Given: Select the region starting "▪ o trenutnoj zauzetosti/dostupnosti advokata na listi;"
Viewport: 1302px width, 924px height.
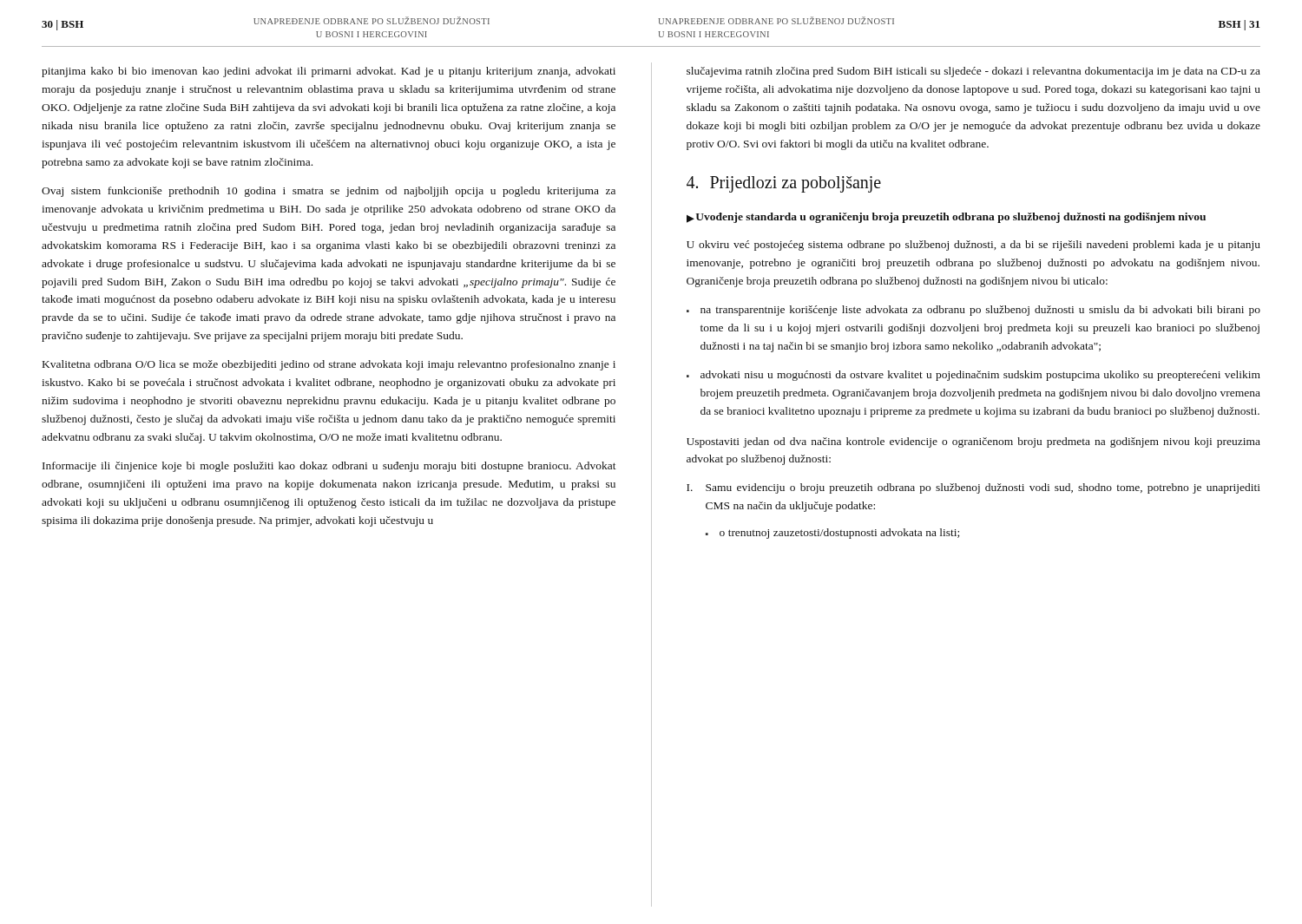Looking at the screenshot, I should point(832,534).
